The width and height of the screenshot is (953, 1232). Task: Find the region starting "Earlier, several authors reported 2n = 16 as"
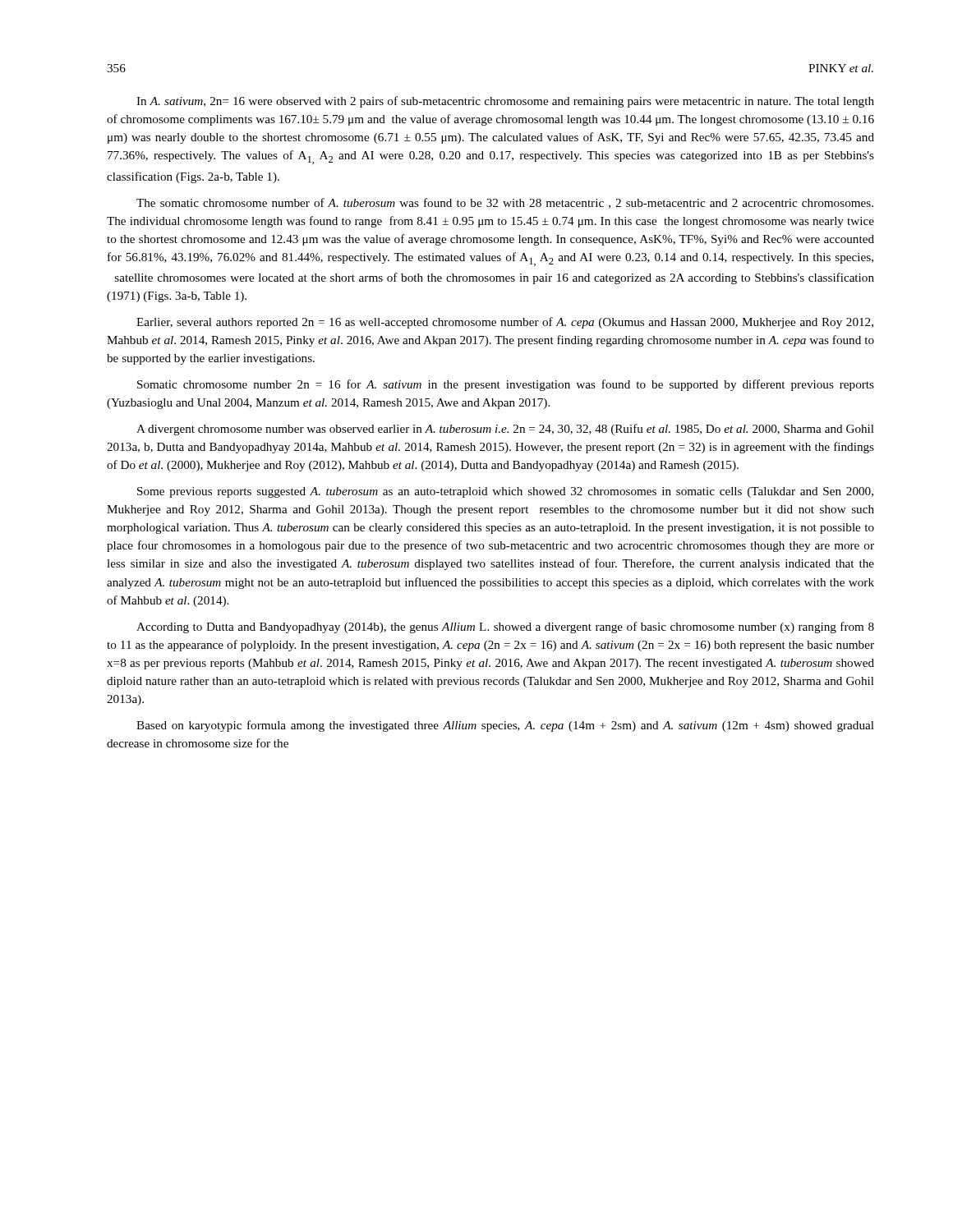coord(490,340)
